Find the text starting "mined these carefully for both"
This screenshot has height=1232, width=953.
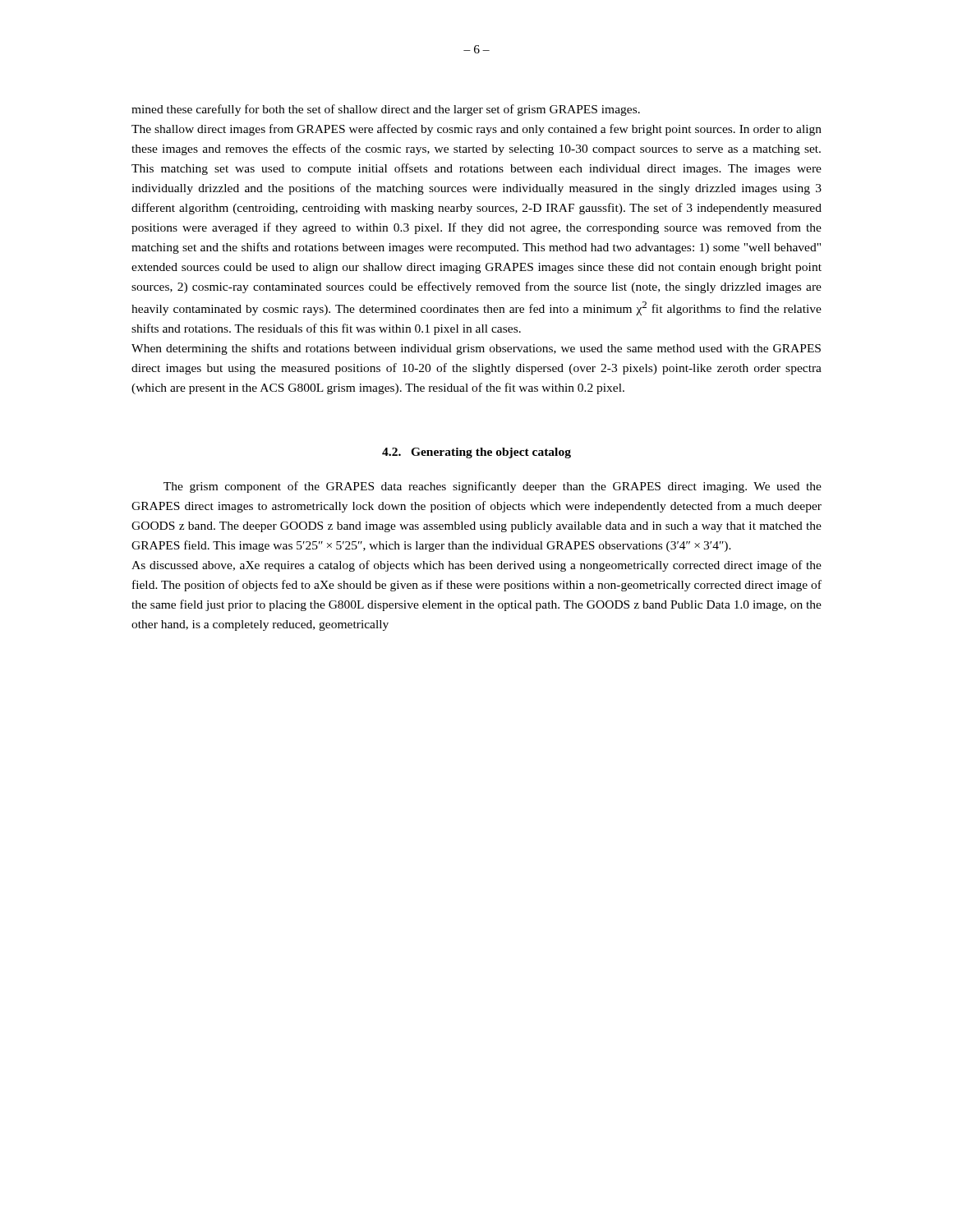(x=476, y=248)
